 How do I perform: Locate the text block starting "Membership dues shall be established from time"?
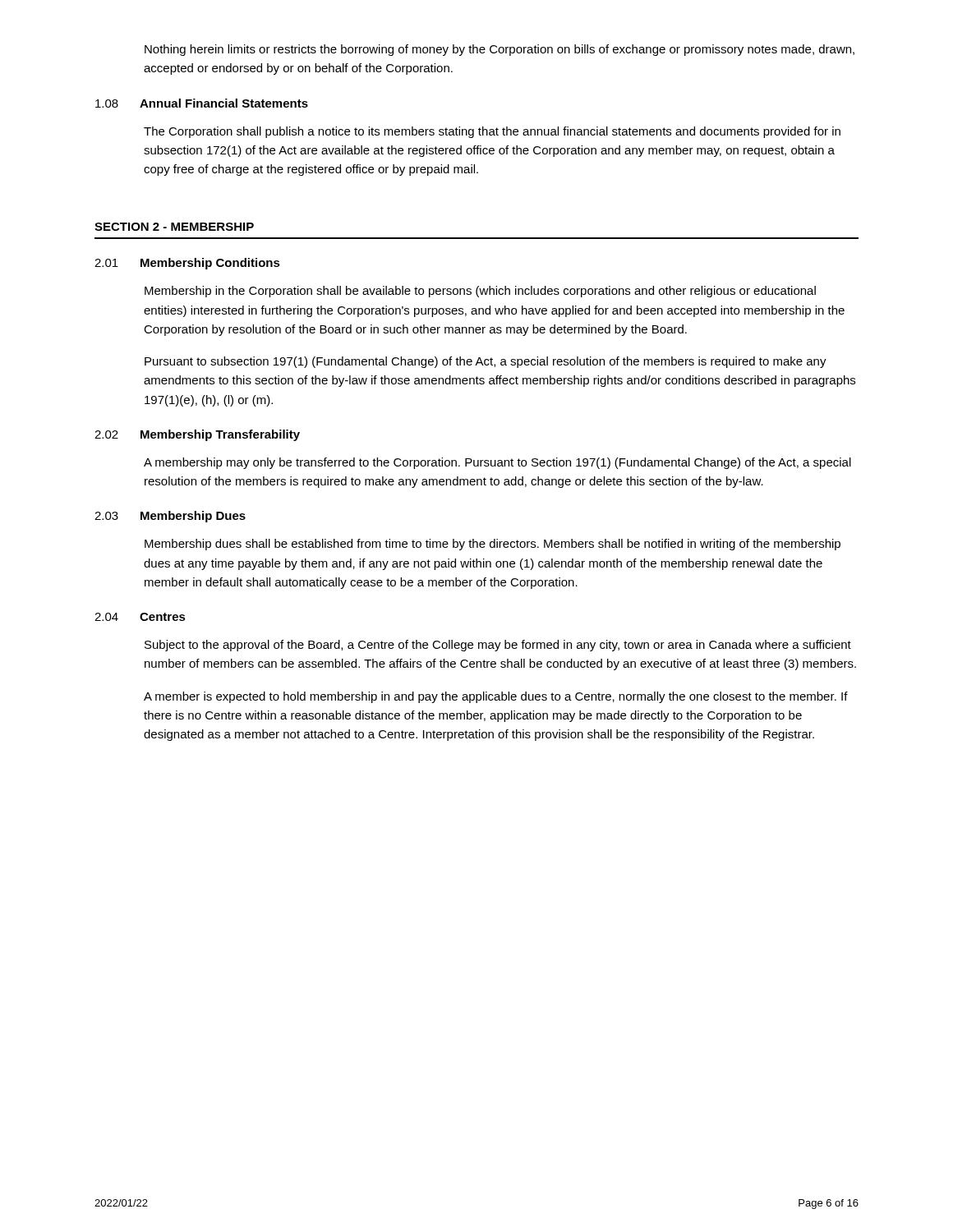click(492, 563)
